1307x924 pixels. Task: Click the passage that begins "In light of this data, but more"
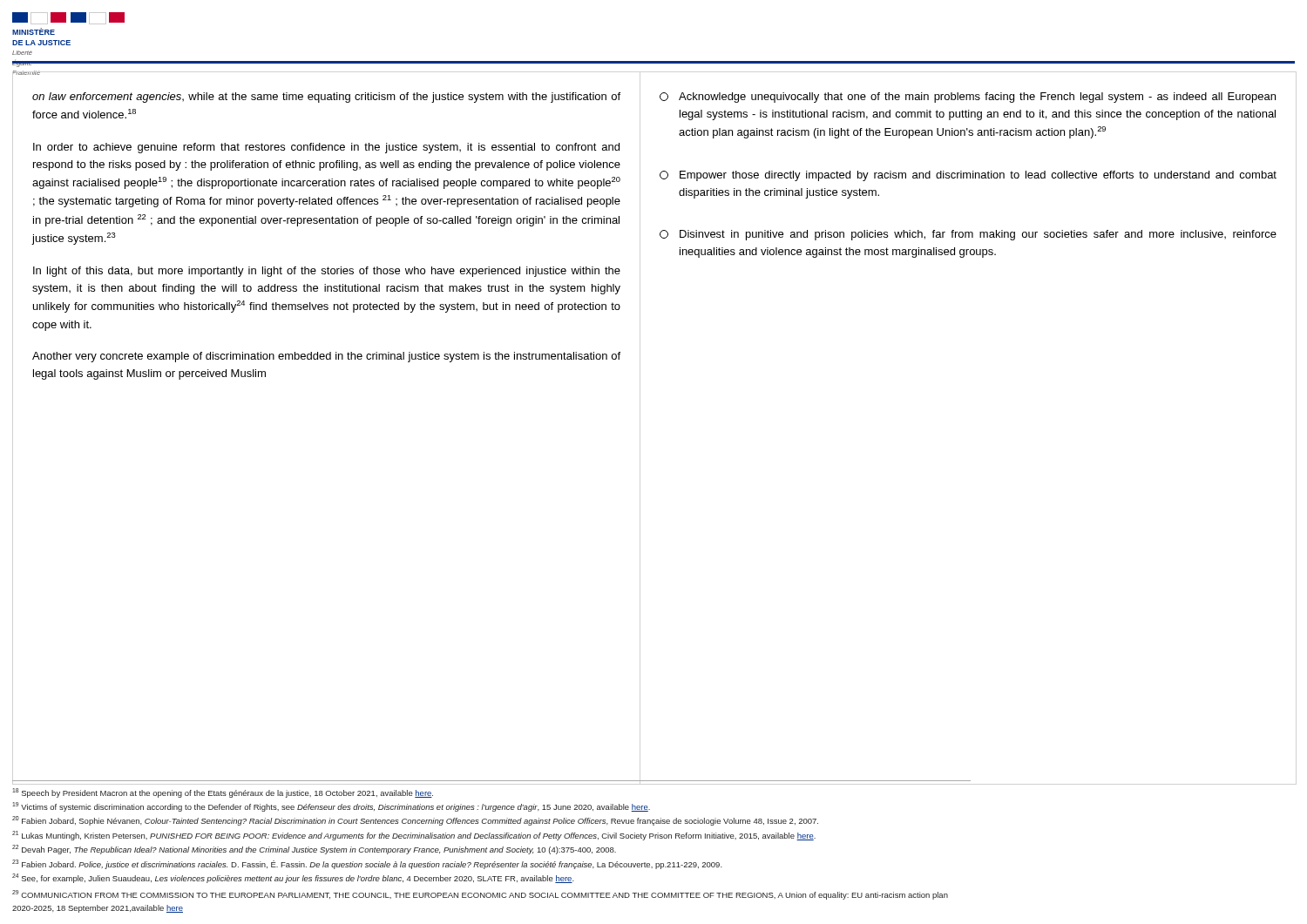click(x=326, y=297)
